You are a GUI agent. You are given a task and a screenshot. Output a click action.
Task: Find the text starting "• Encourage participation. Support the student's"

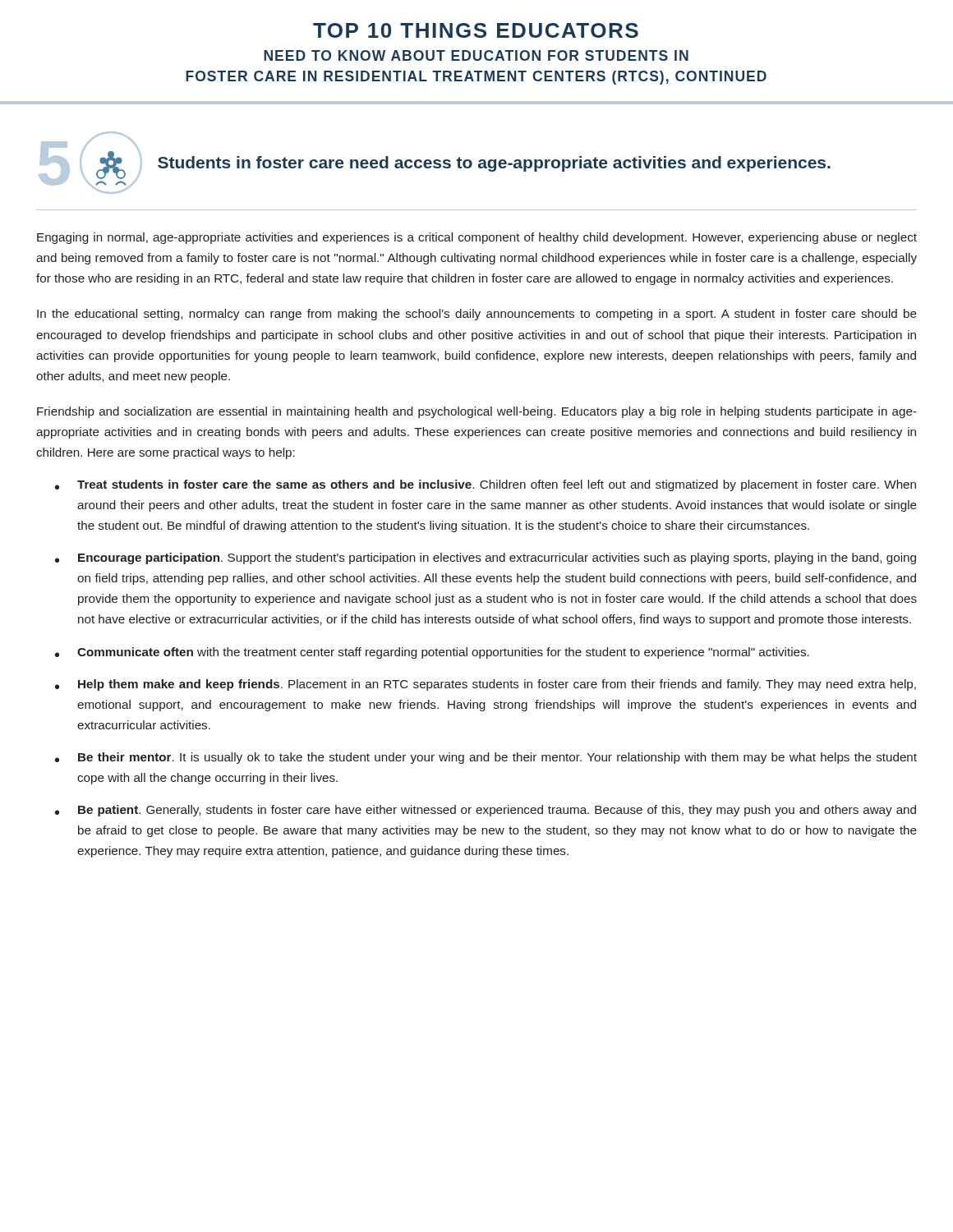(x=492, y=587)
